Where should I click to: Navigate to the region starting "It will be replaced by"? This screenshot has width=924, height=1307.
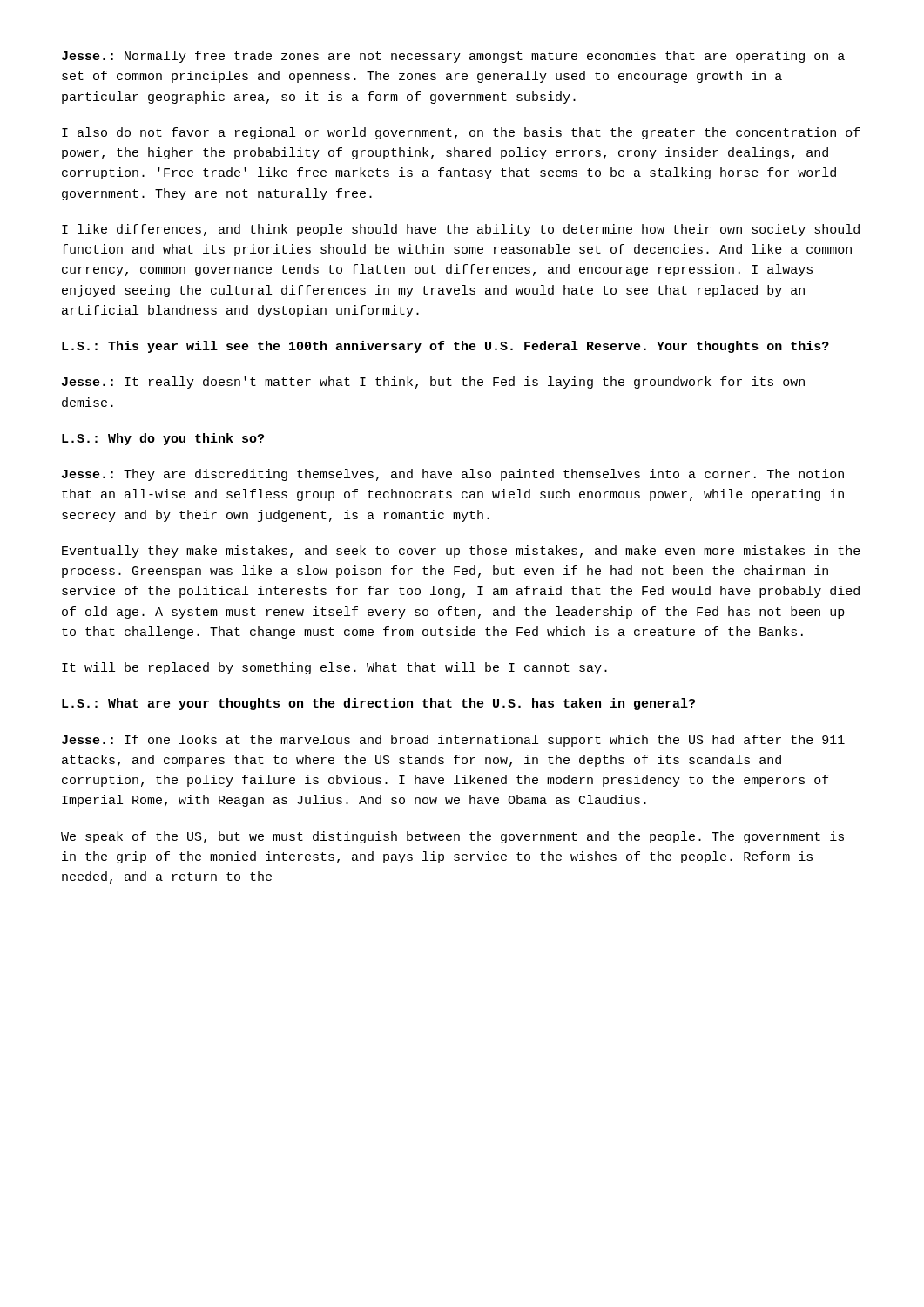coord(335,669)
